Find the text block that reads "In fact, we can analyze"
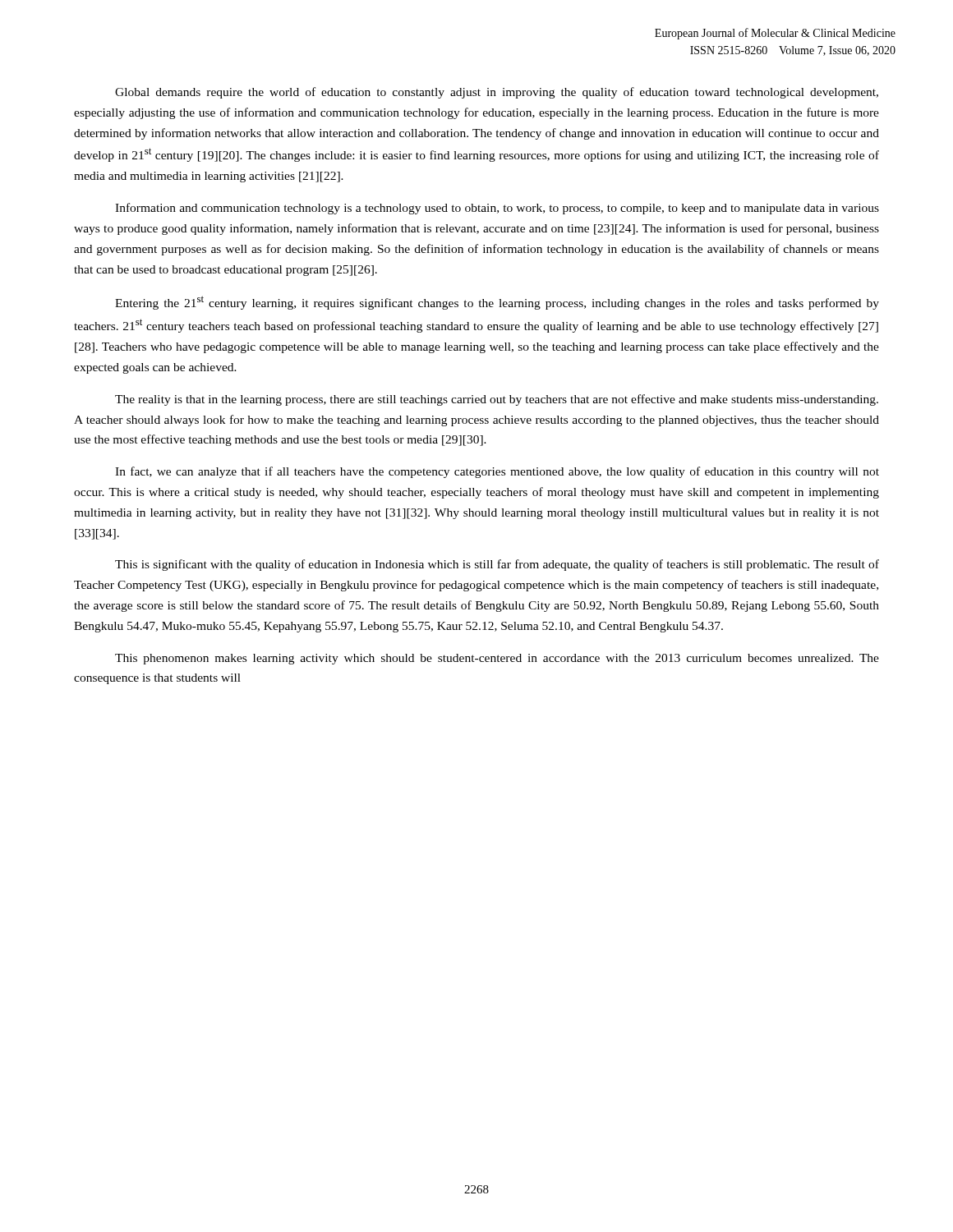Screen dimensions: 1232x953 pos(476,502)
